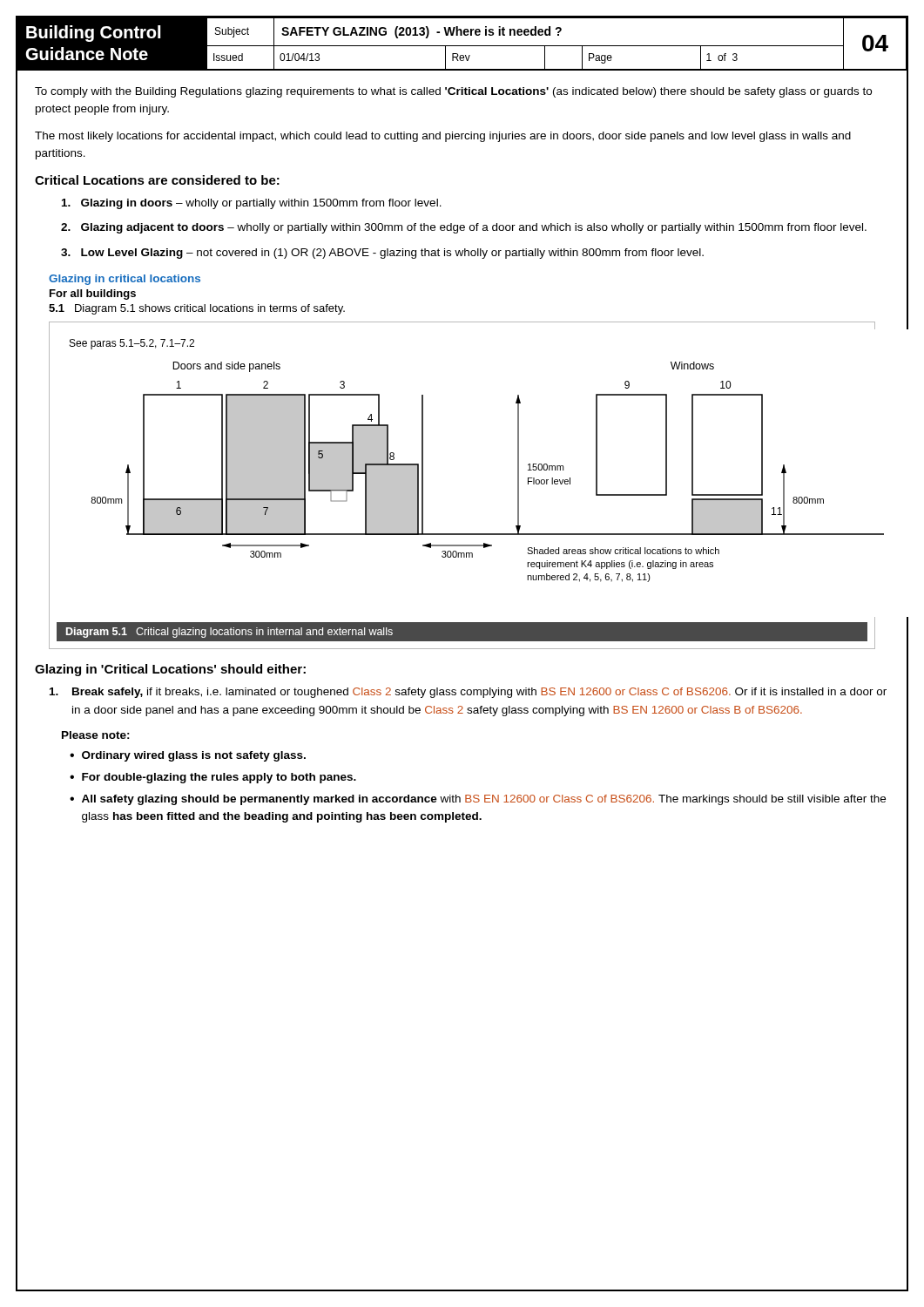Image resolution: width=924 pixels, height=1307 pixels.
Task: Locate the block of text that opens with "2. Glazing adjacent"
Action: [x=464, y=227]
